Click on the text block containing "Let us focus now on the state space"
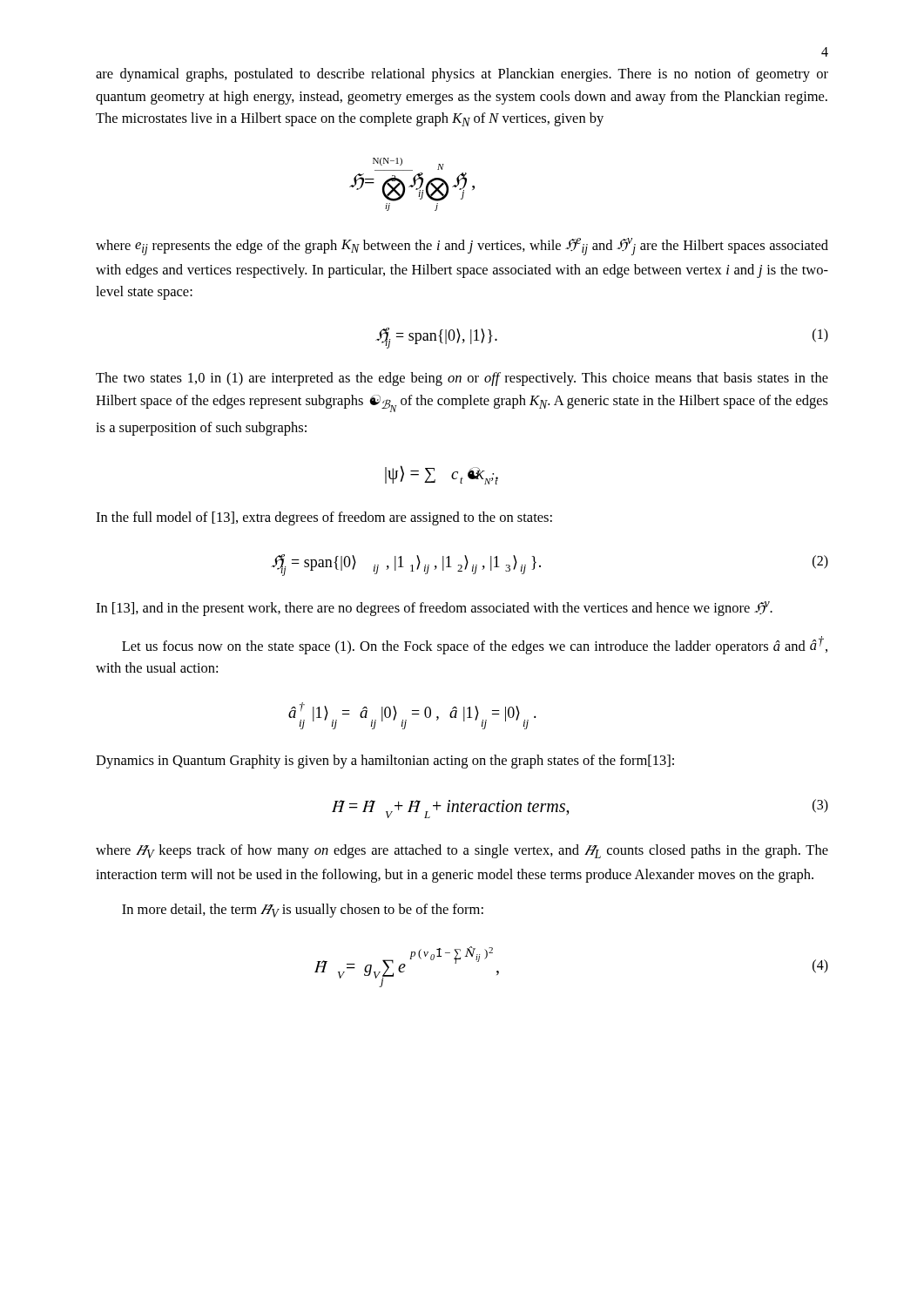924x1307 pixels. coord(462,655)
